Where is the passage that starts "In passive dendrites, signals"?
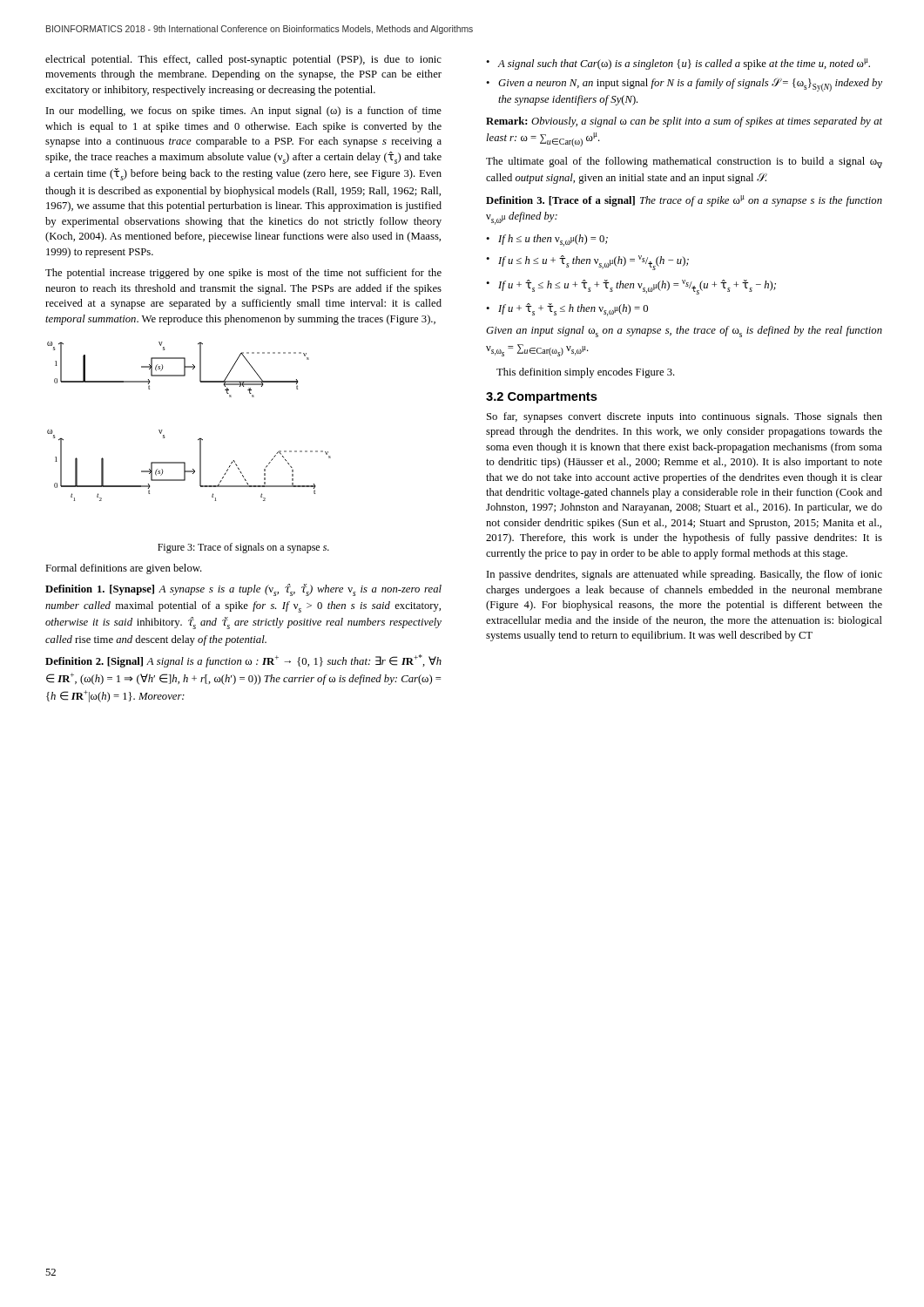Screen dimensions: 1307x924 [684, 606]
